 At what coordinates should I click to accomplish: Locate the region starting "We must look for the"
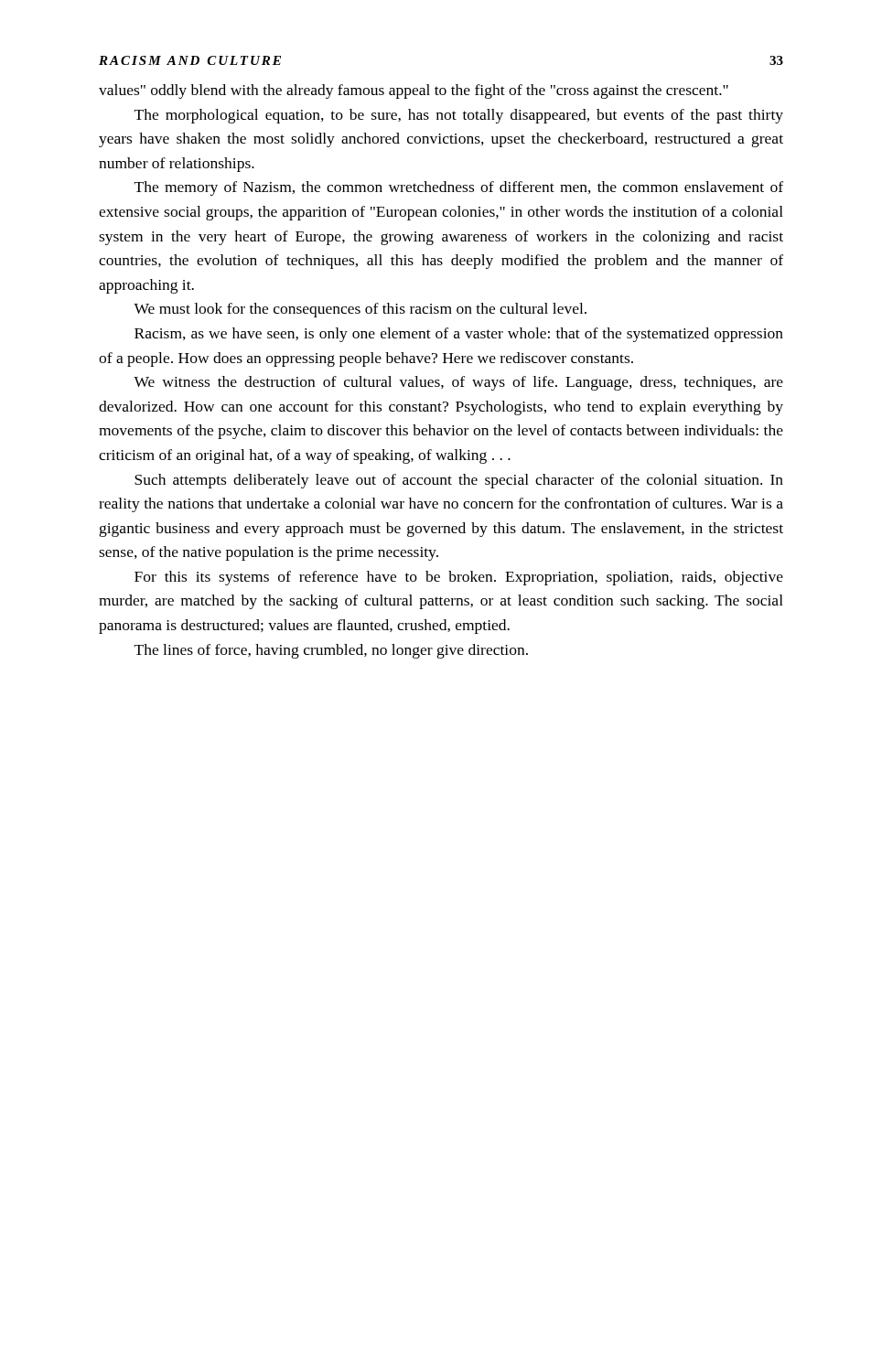(x=361, y=309)
